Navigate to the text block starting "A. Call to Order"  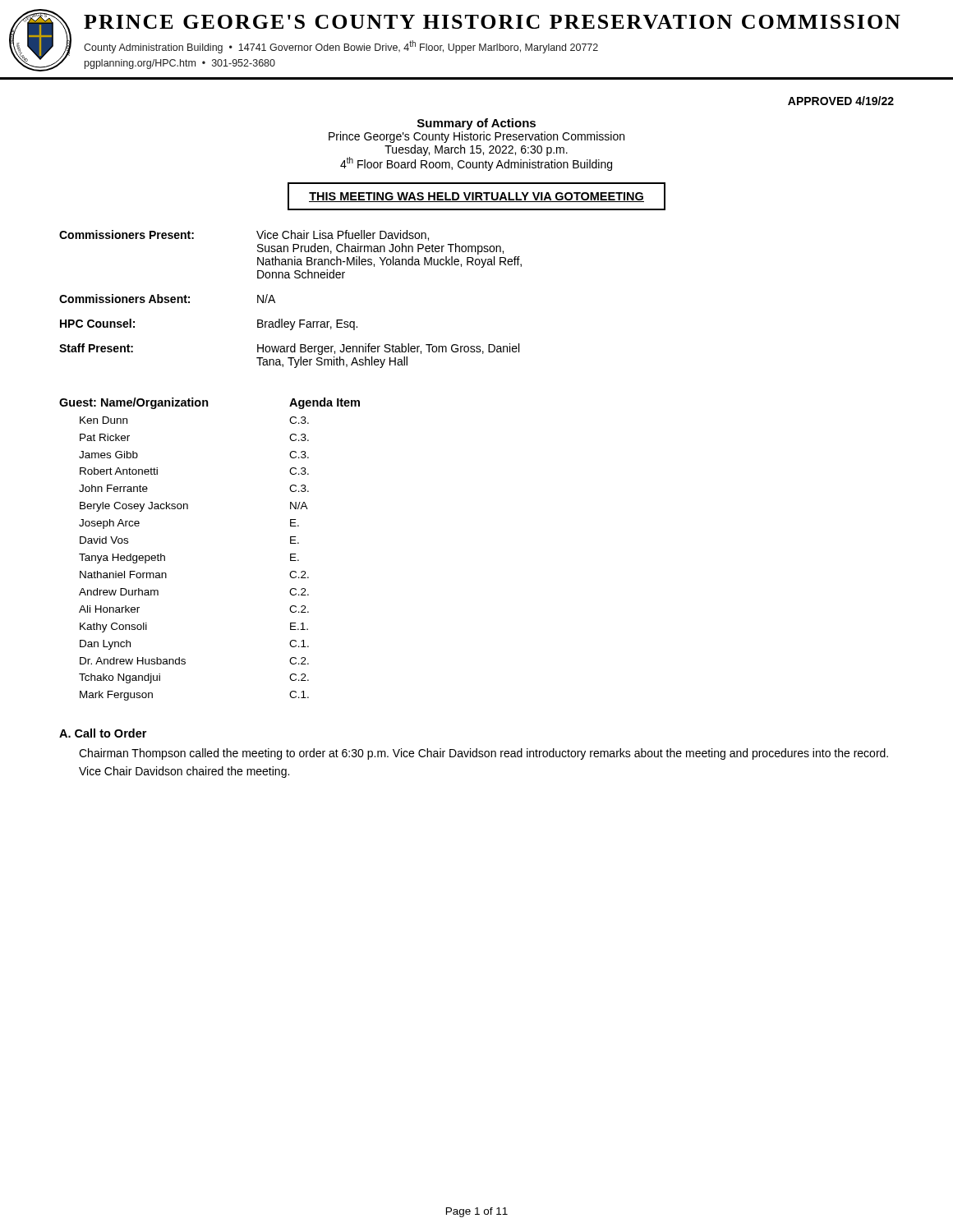[x=103, y=734]
